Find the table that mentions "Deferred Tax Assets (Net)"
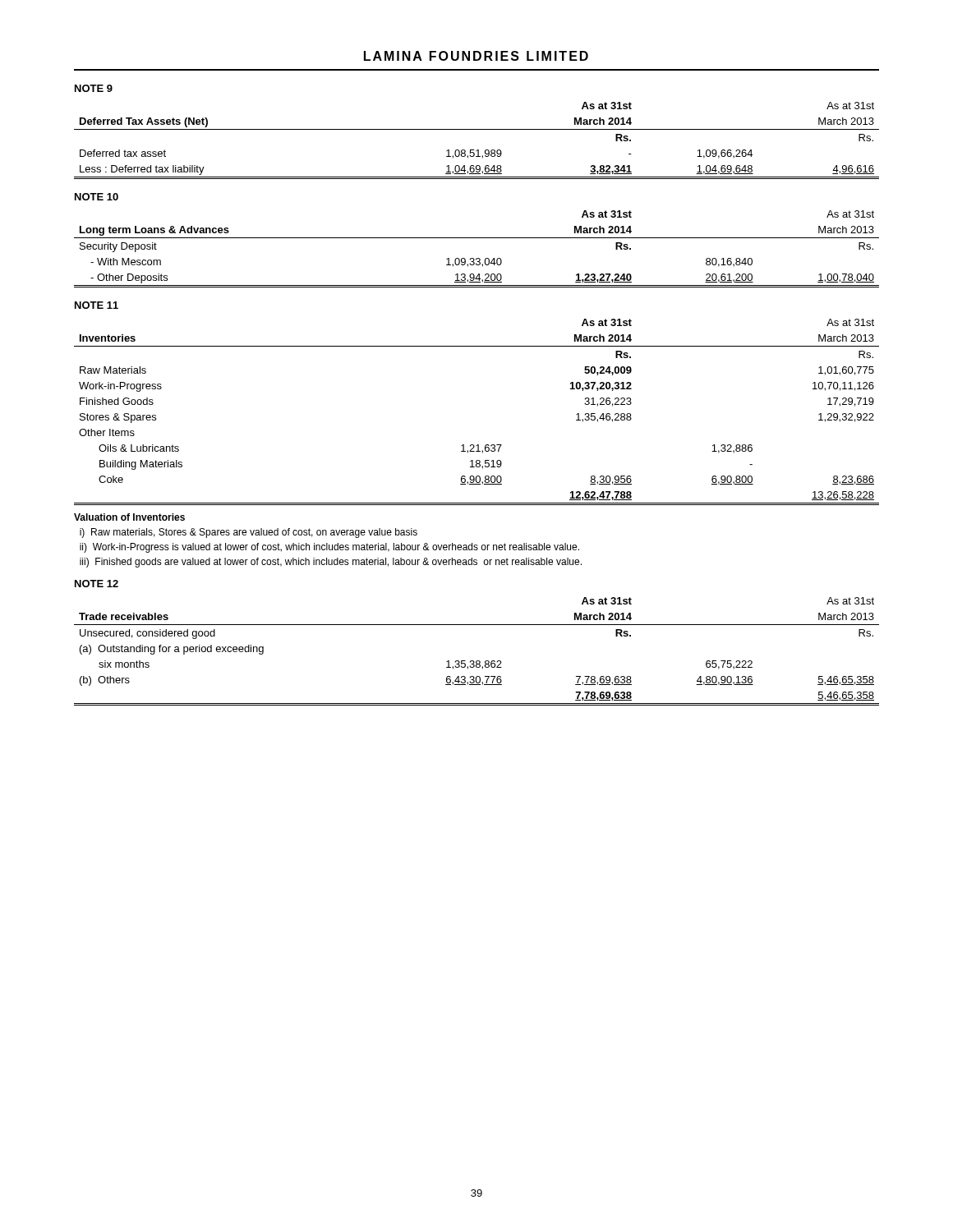 pyautogui.click(x=476, y=138)
